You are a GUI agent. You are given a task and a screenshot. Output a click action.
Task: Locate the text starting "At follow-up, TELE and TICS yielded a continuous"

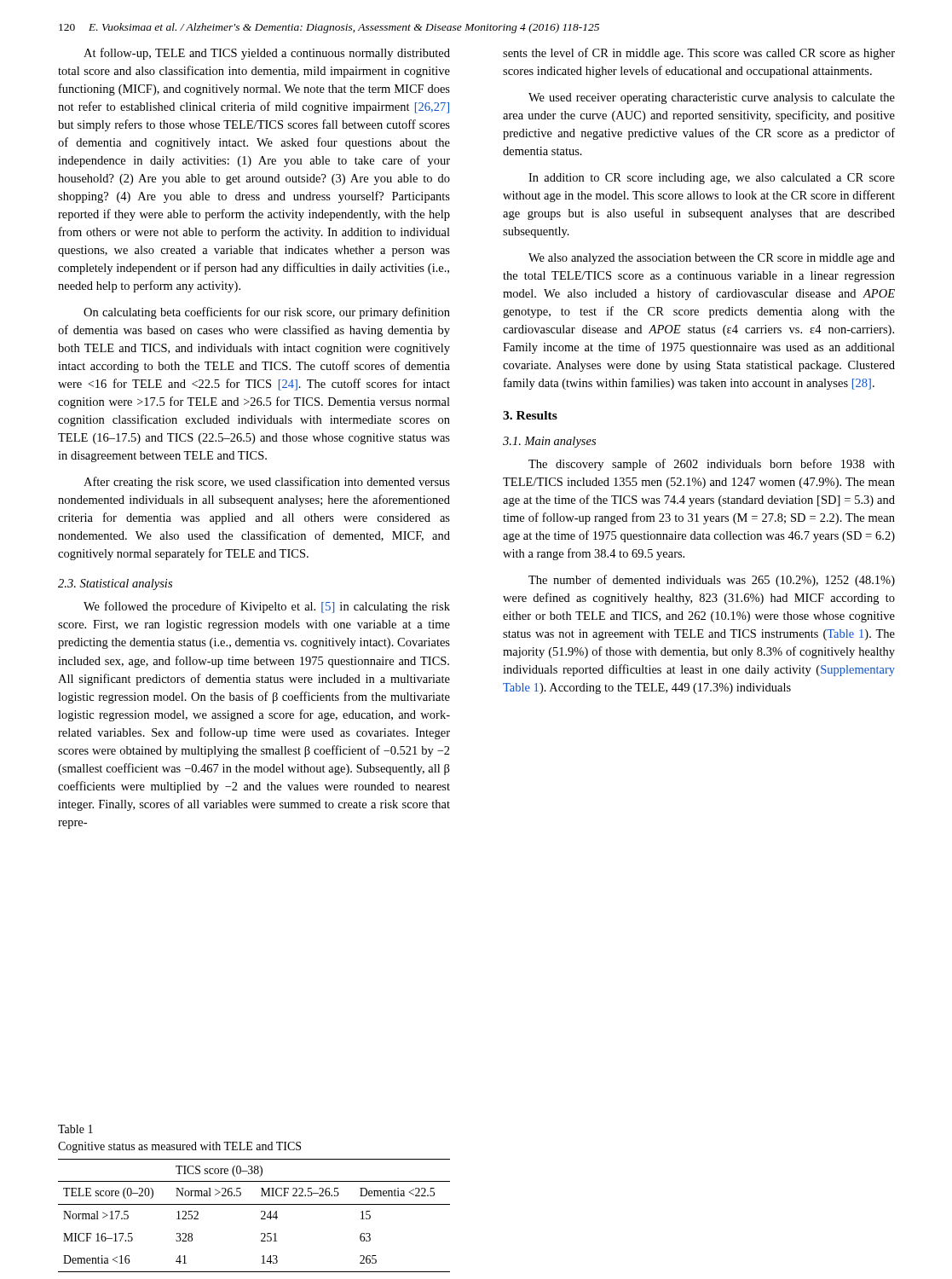(x=254, y=170)
